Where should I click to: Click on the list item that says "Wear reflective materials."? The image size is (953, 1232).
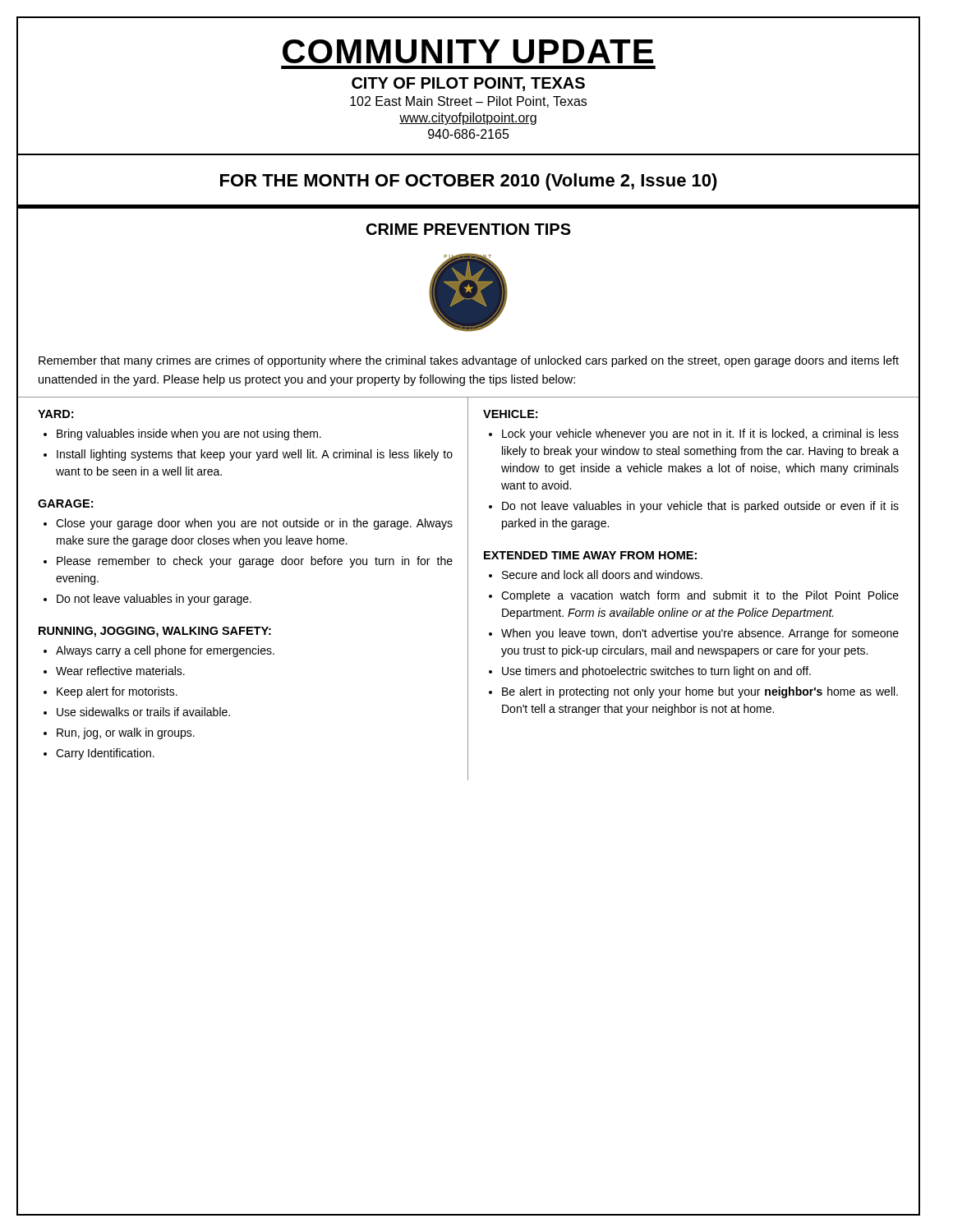[x=121, y=671]
